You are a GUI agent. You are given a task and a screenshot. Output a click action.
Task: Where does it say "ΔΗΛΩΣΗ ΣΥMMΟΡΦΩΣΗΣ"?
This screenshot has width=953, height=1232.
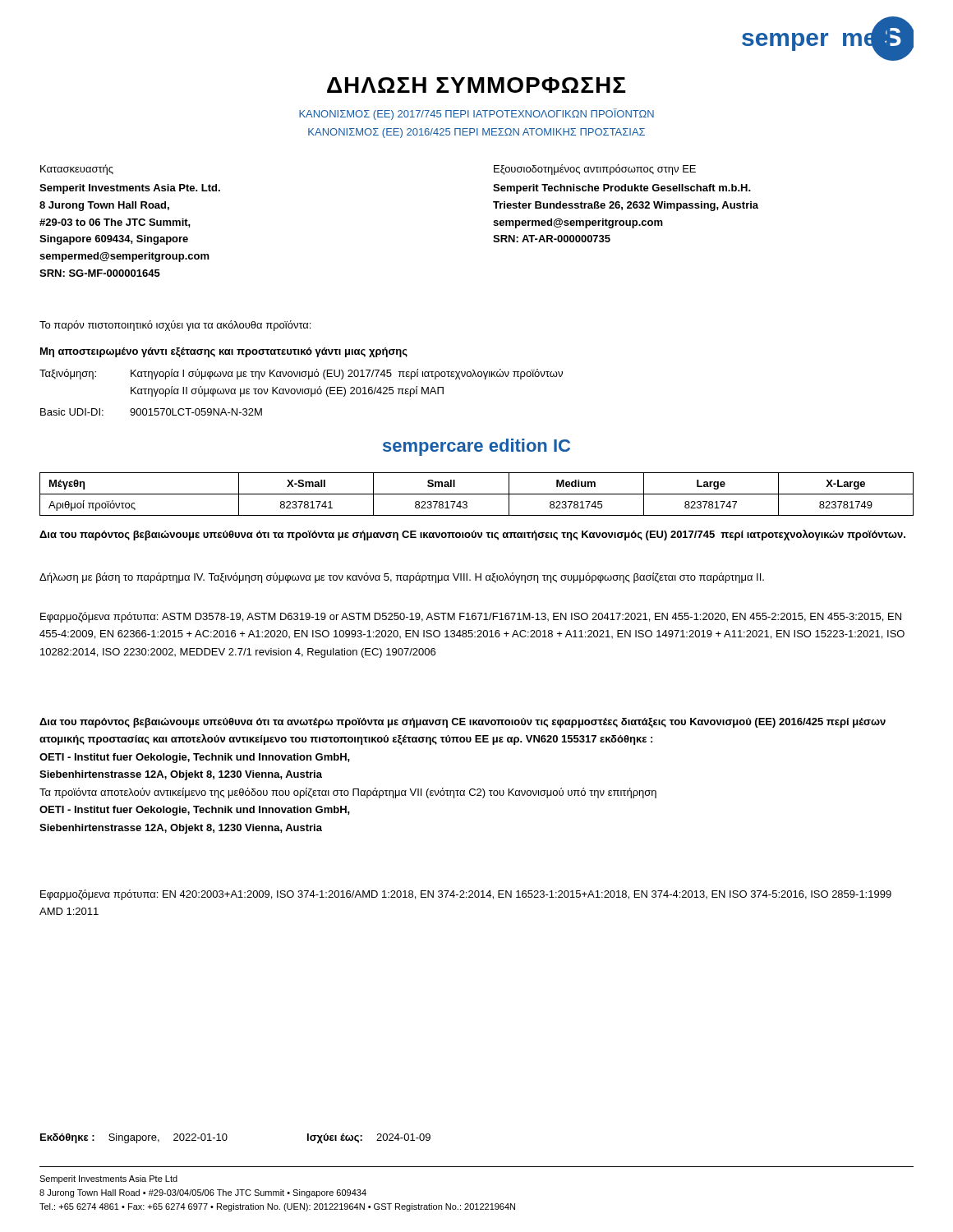pos(476,85)
